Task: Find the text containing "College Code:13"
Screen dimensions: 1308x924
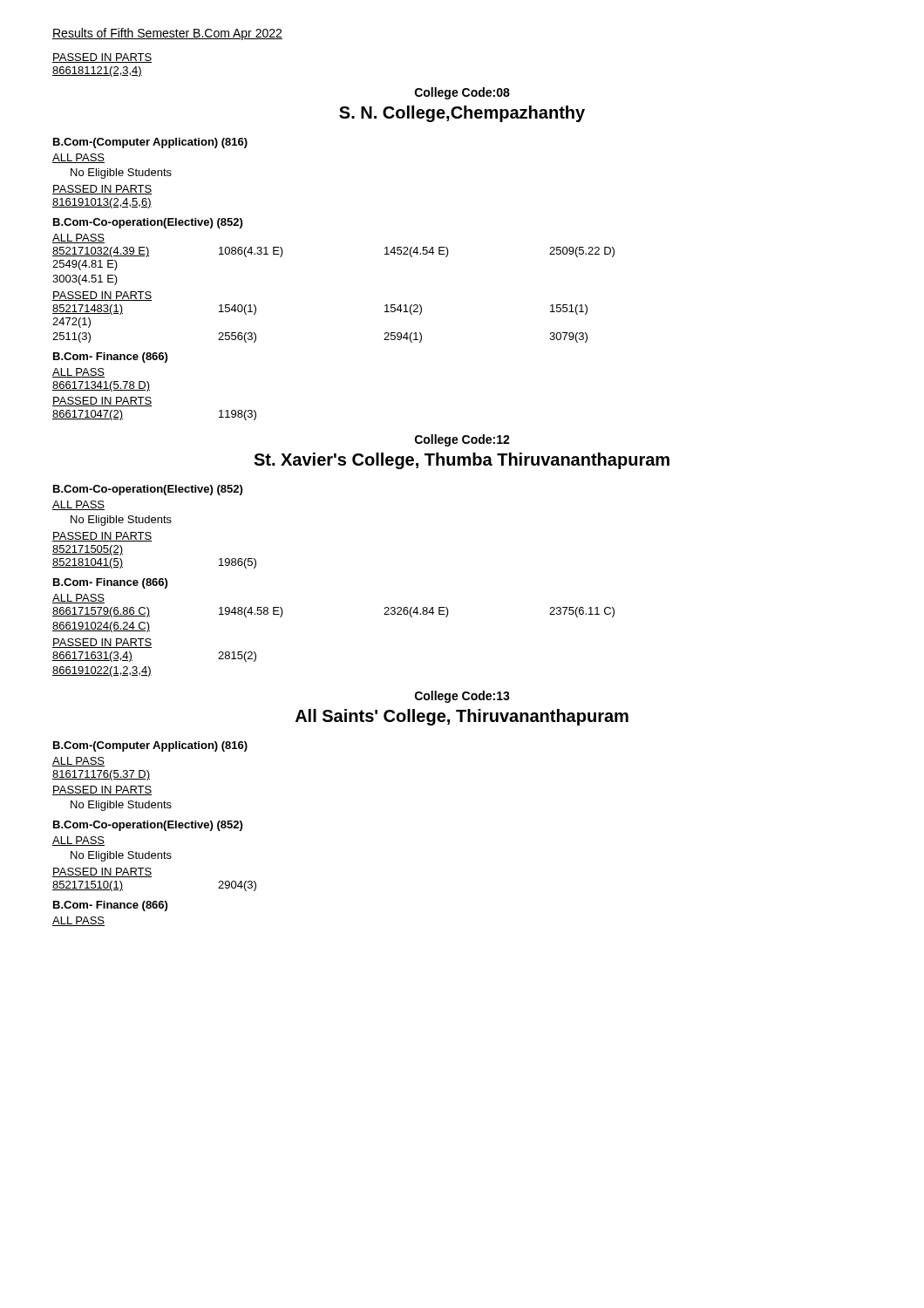Action: [x=462, y=696]
